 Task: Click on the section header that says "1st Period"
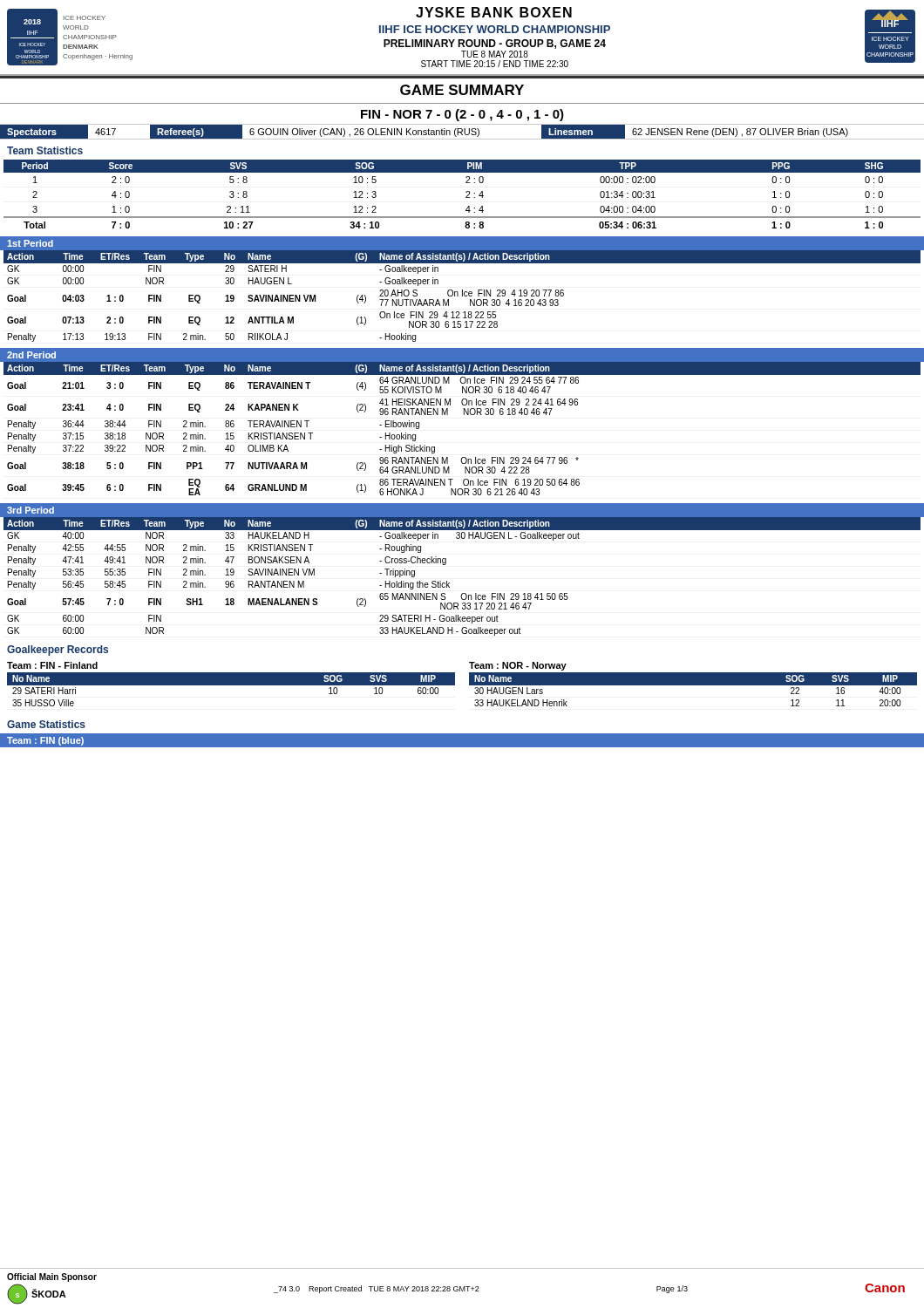pos(30,243)
